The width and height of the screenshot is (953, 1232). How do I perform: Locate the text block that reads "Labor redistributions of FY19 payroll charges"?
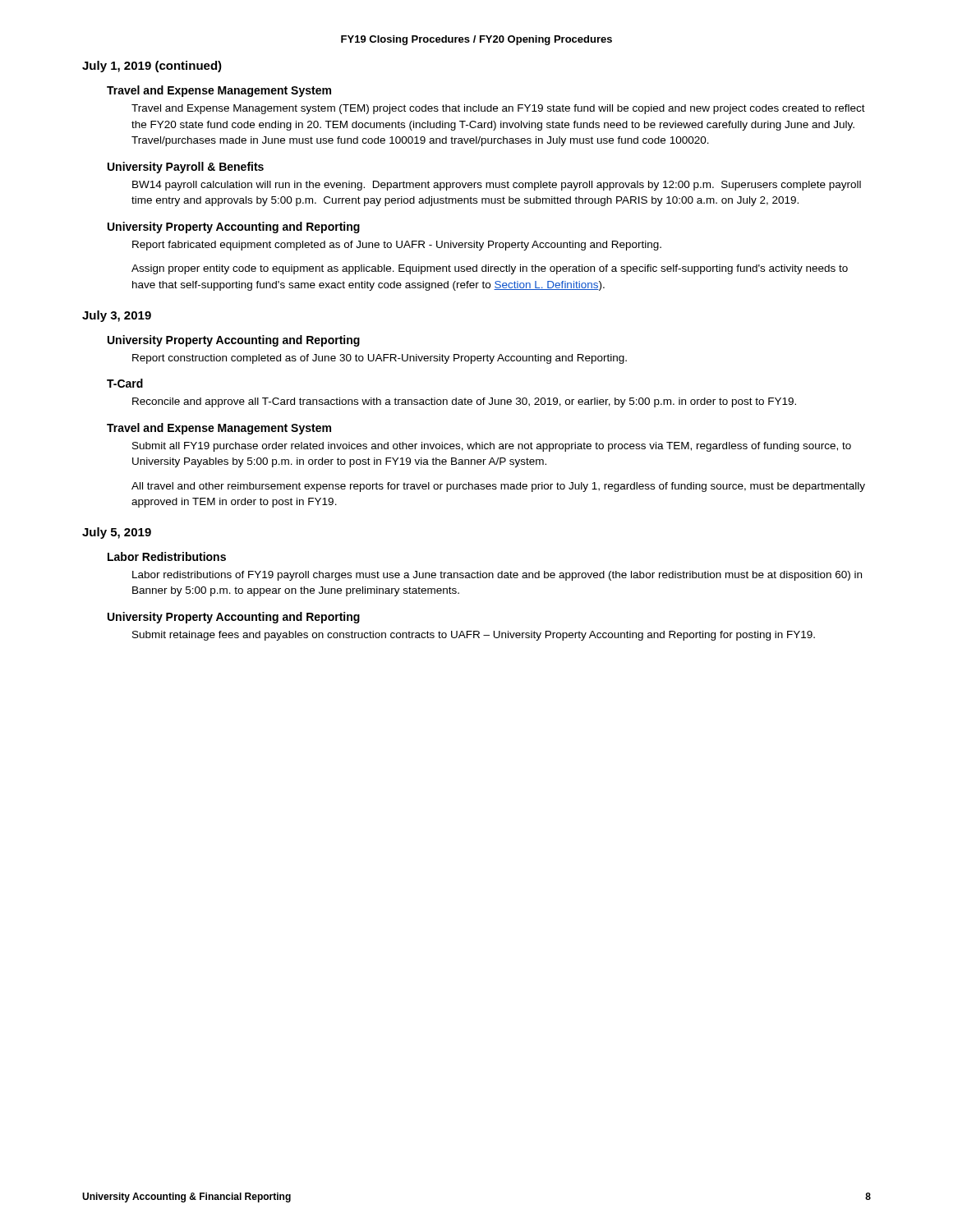(x=497, y=582)
